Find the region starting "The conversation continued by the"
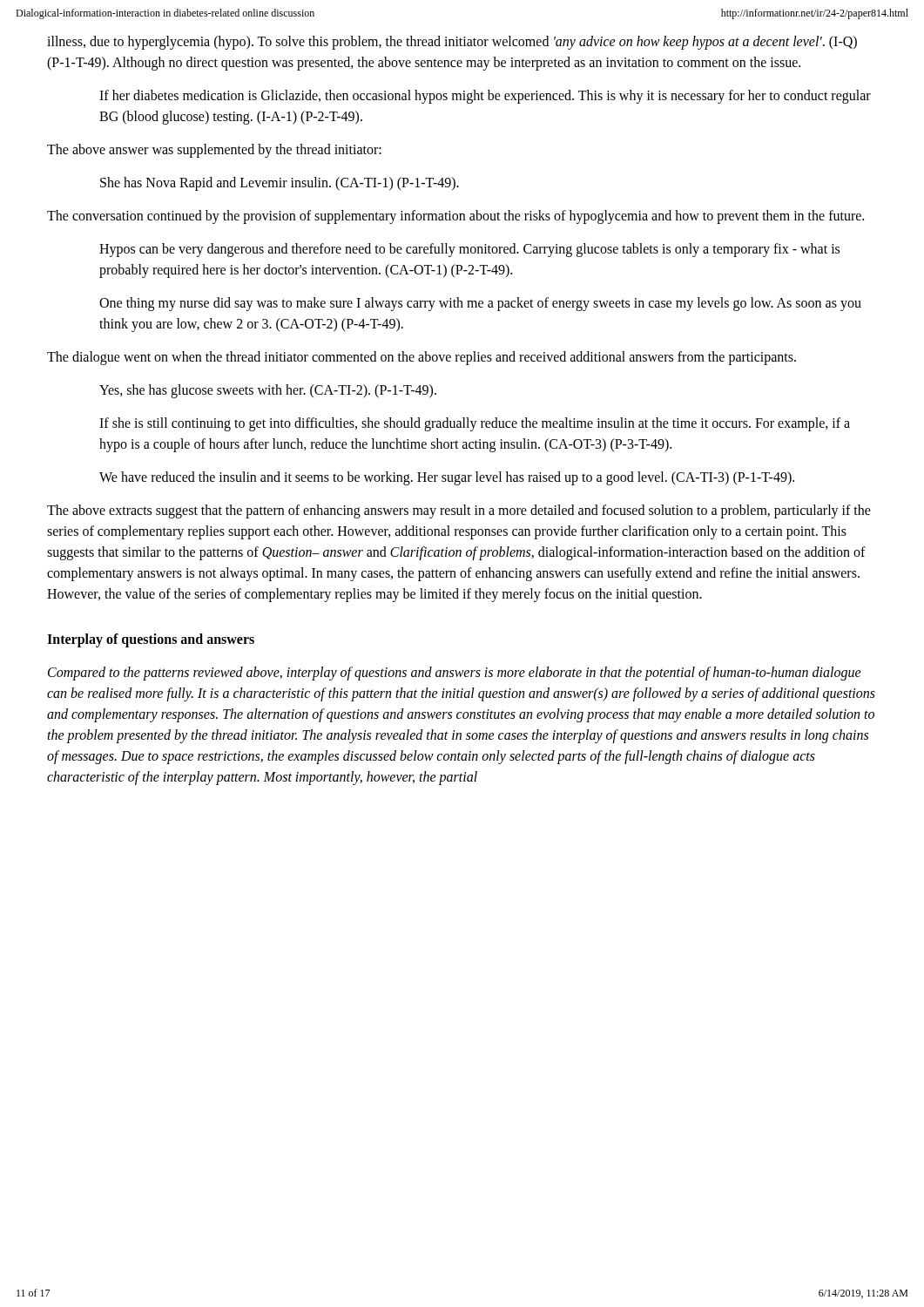This screenshot has height=1307, width=924. click(x=456, y=216)
